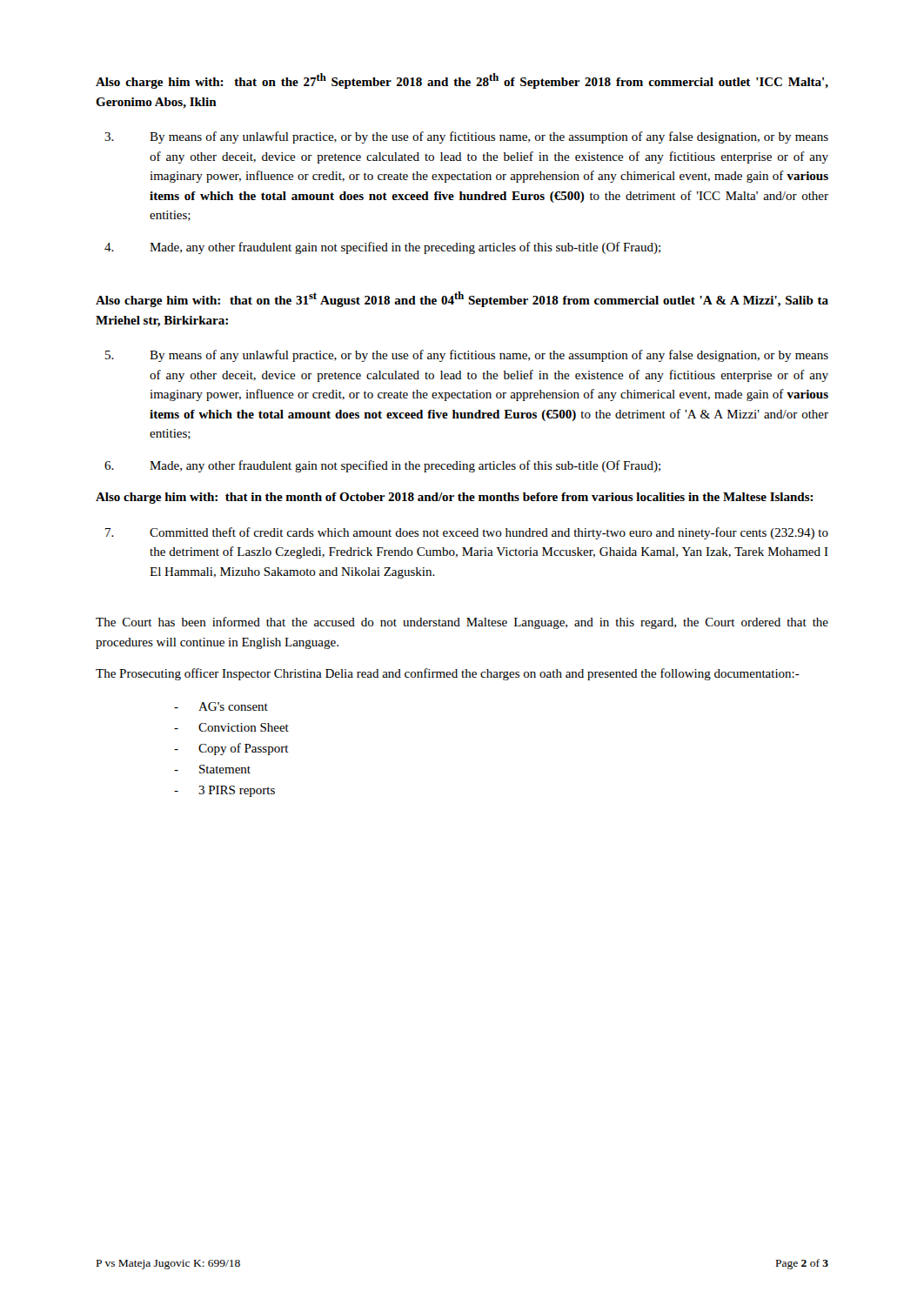Screen dimensions: 1305x924
Task: Point to the section header beginning "Also charge him with: that in the month"
Action: tap(455, 497)
